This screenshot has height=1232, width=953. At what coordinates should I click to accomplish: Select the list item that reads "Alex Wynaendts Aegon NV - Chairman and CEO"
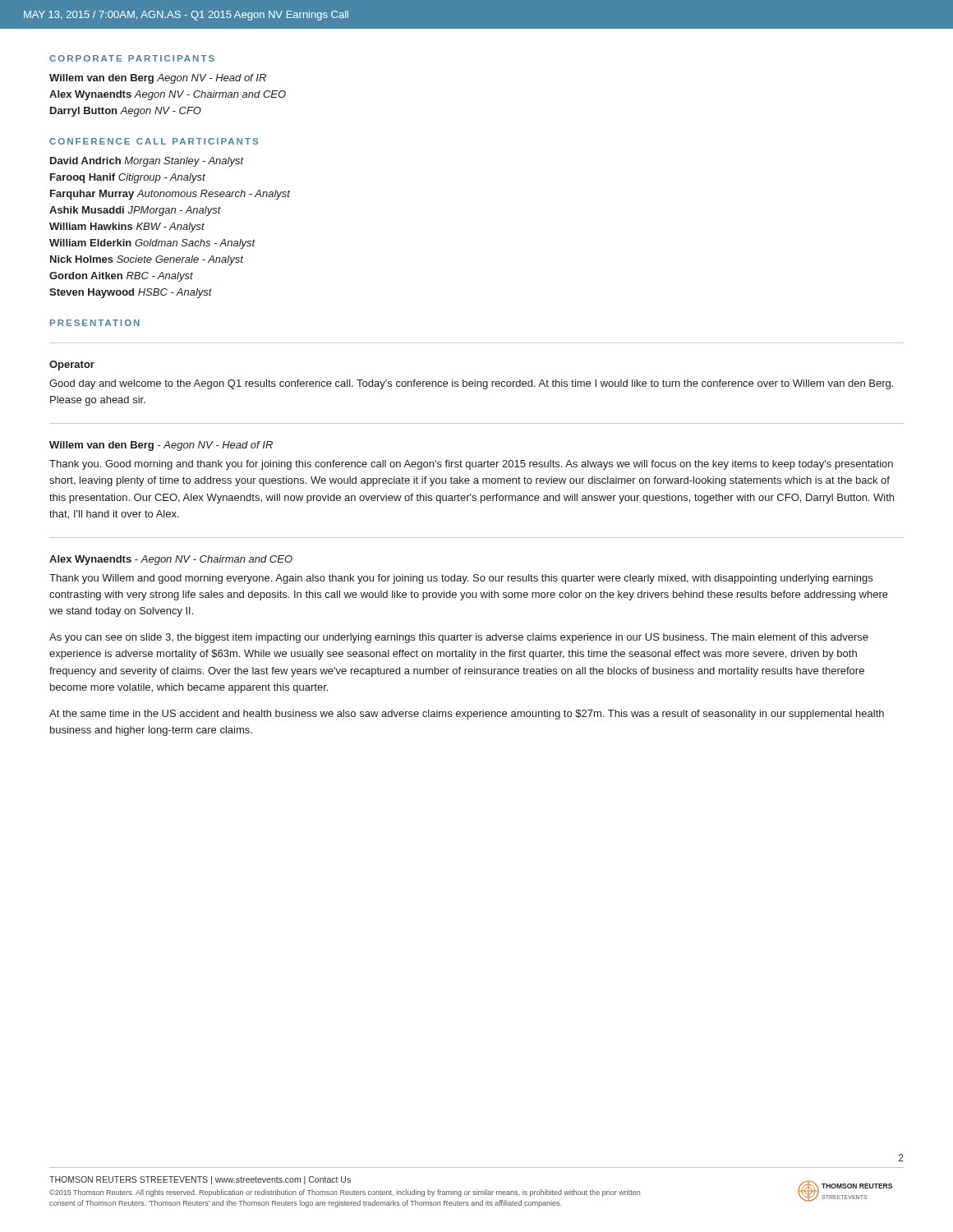click(168, 94)
